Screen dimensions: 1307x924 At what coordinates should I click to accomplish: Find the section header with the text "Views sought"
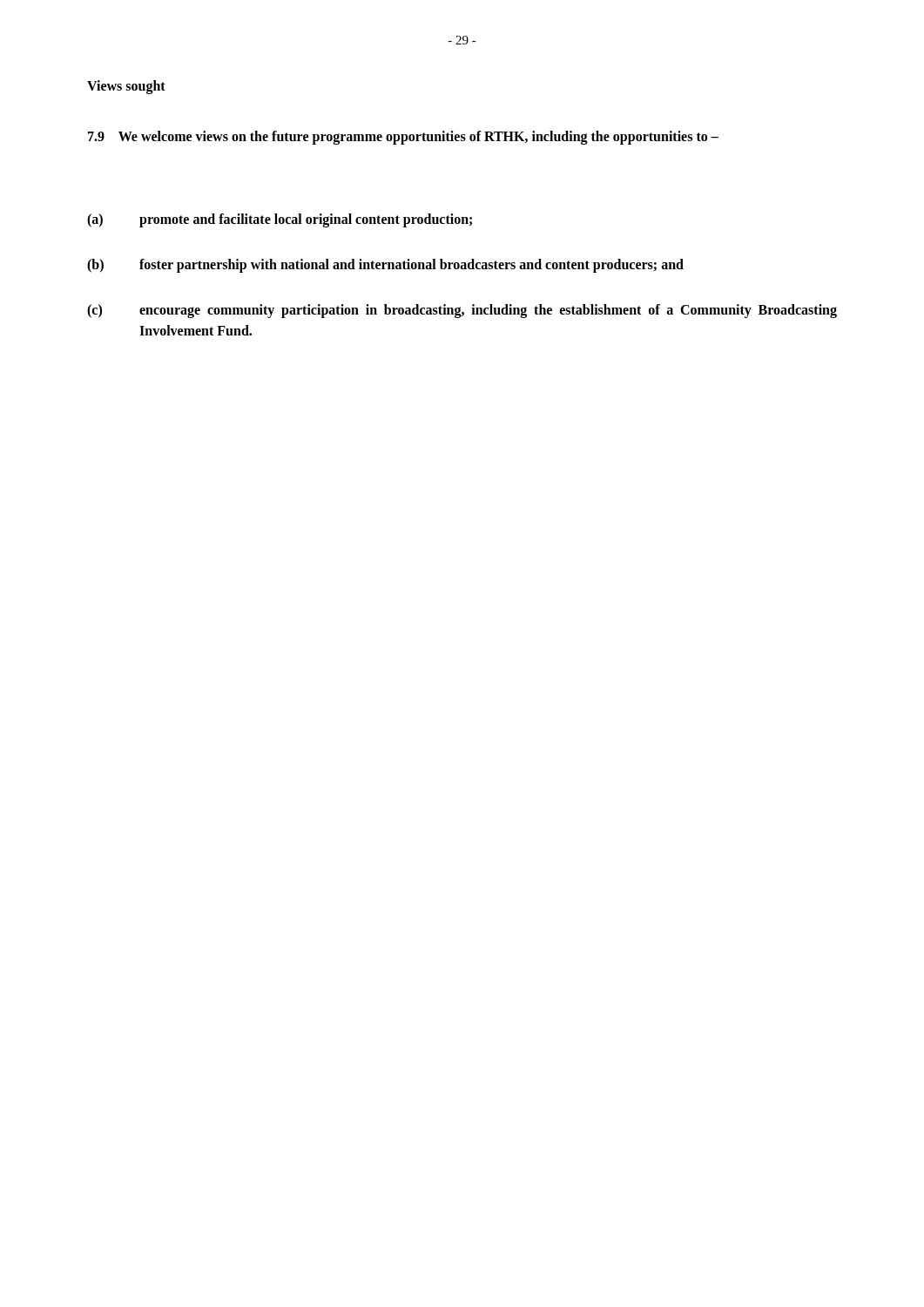126,86
